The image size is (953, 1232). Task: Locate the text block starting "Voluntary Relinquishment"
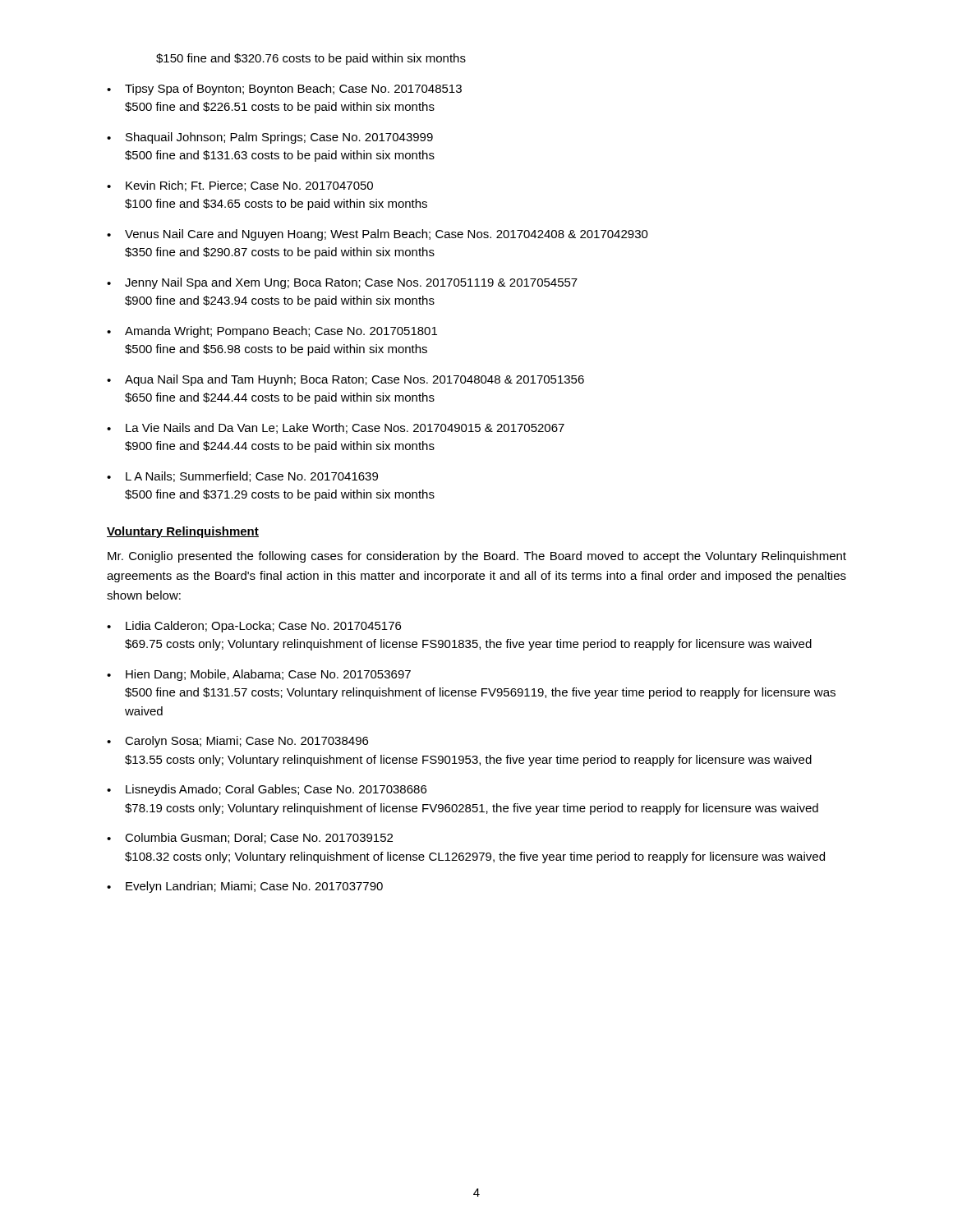[183, 531]
